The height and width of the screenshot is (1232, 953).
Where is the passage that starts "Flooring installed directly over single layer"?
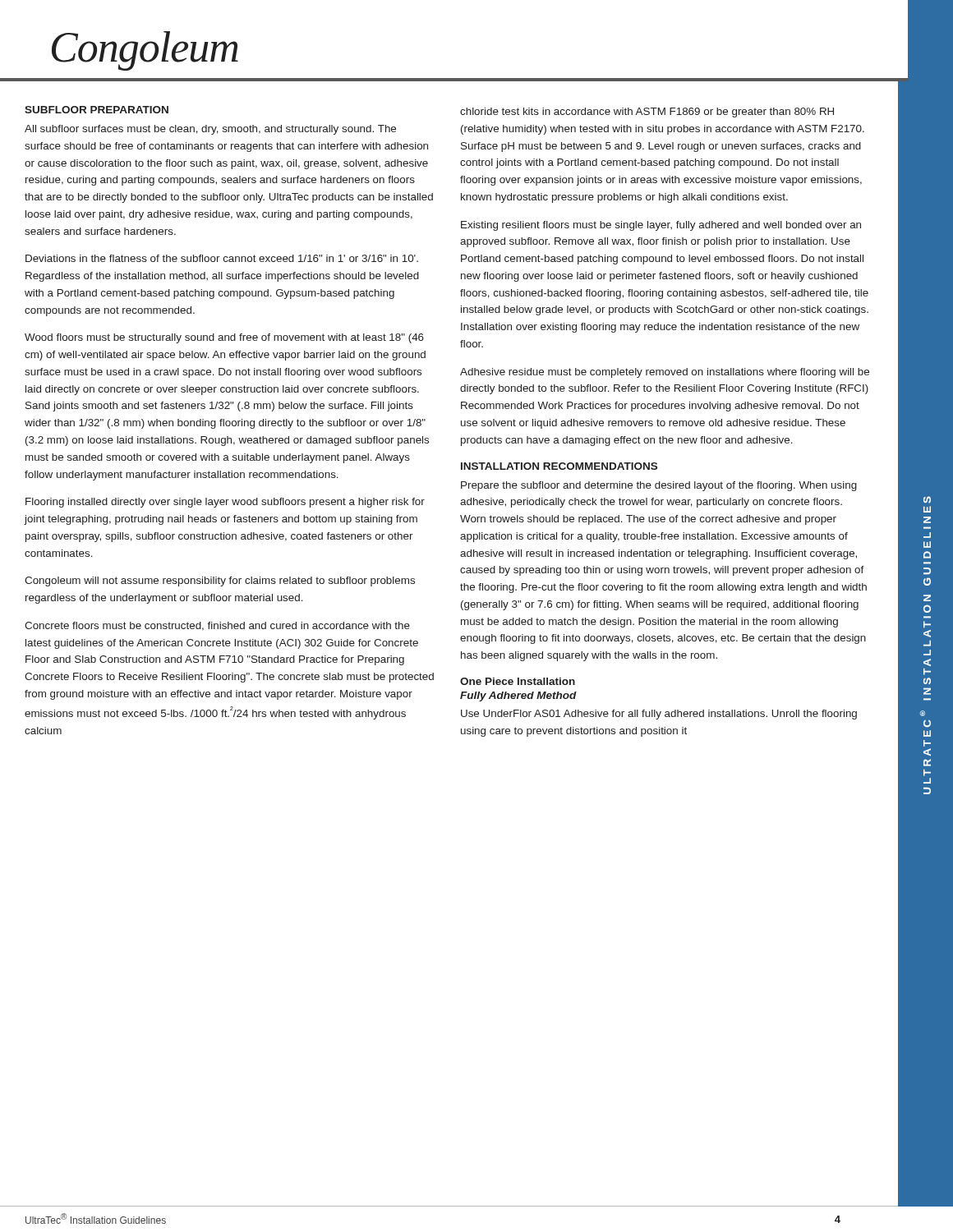pos(230,528)
